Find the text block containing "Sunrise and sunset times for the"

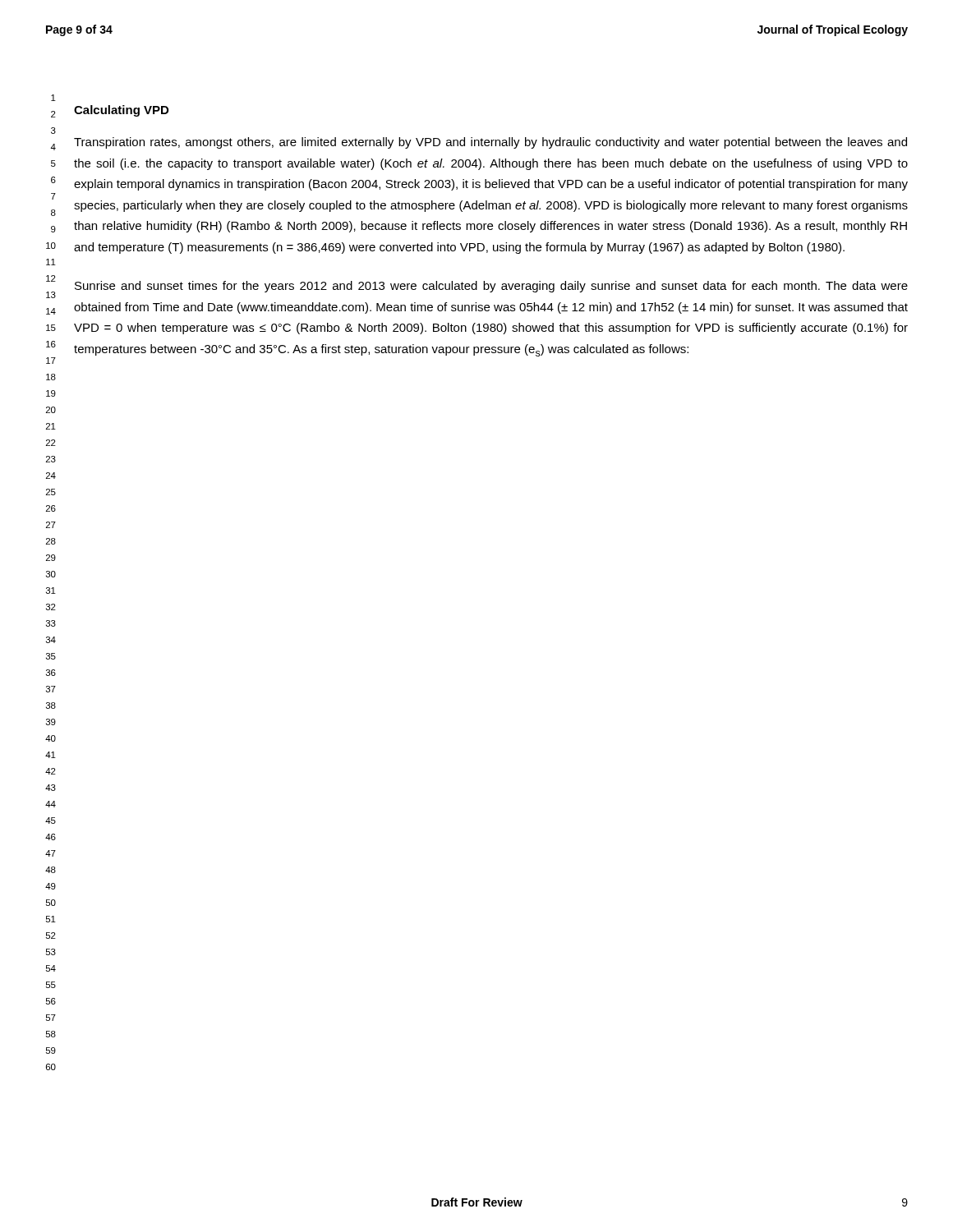pyautogui.click(x=491, y=318)
